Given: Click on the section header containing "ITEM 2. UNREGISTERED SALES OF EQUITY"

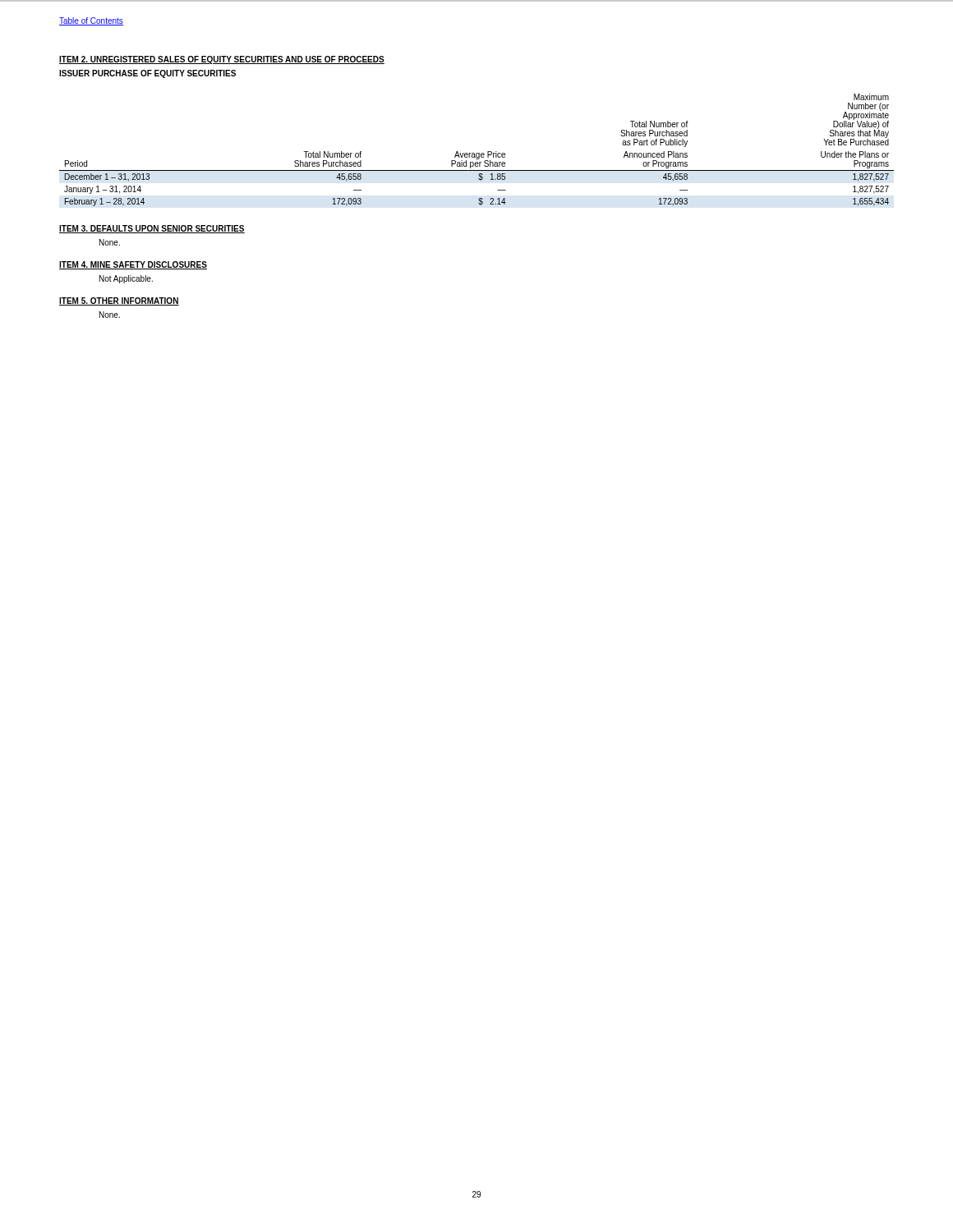Looking at the screenshot, I should (222, 60).
